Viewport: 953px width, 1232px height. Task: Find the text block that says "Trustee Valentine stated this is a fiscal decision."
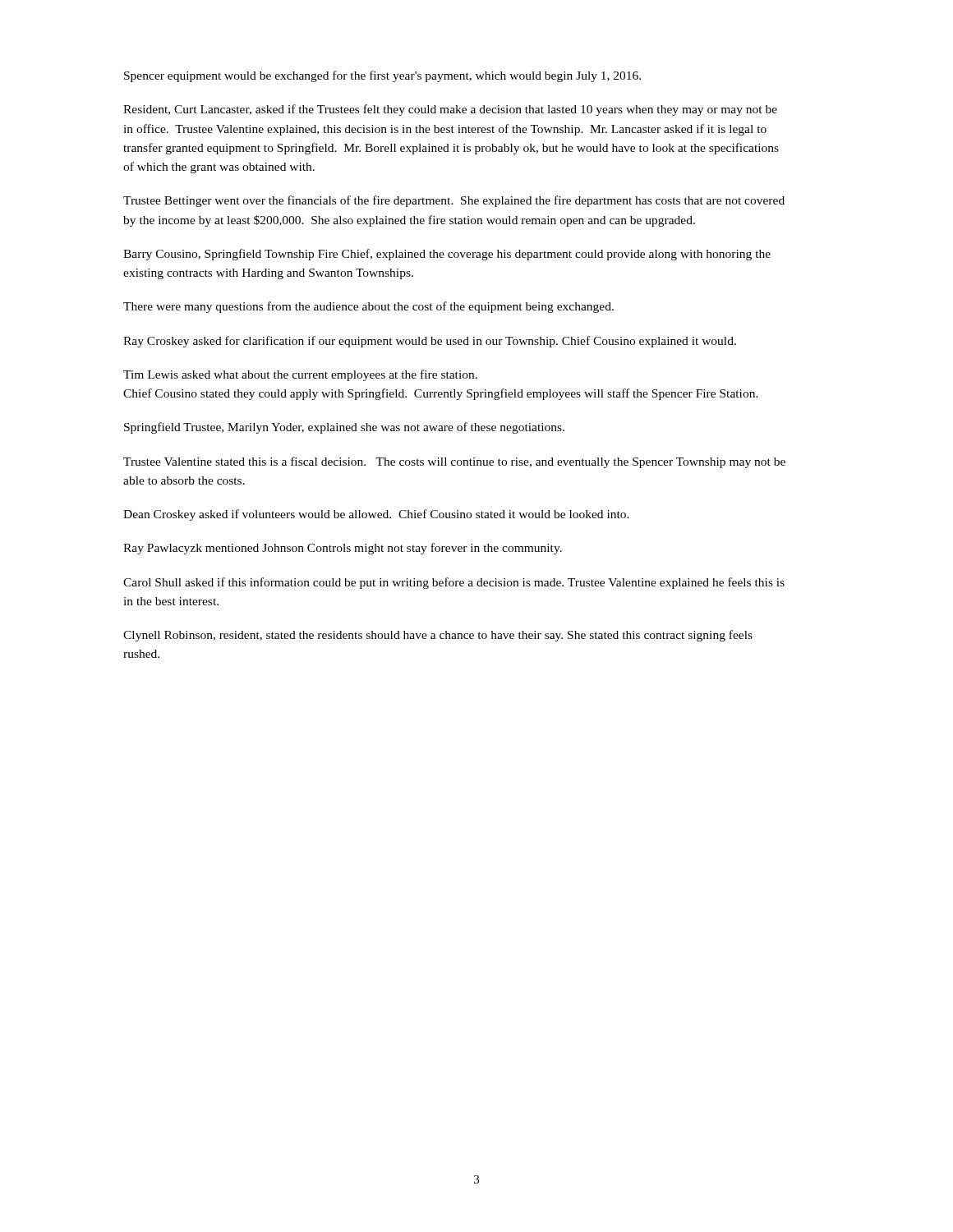point(454,470)
